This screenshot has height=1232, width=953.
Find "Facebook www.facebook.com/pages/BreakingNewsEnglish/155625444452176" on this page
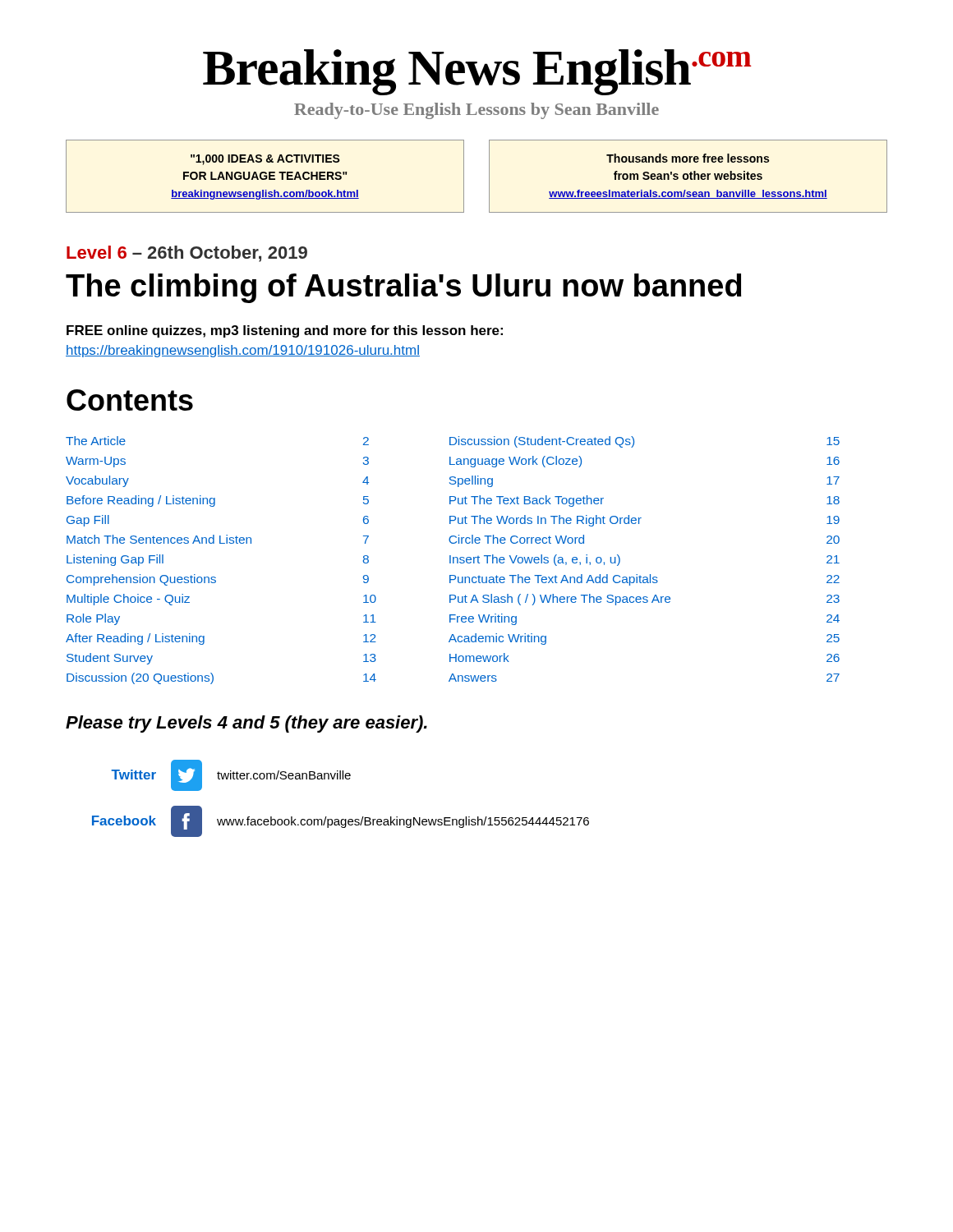(328, 821)
